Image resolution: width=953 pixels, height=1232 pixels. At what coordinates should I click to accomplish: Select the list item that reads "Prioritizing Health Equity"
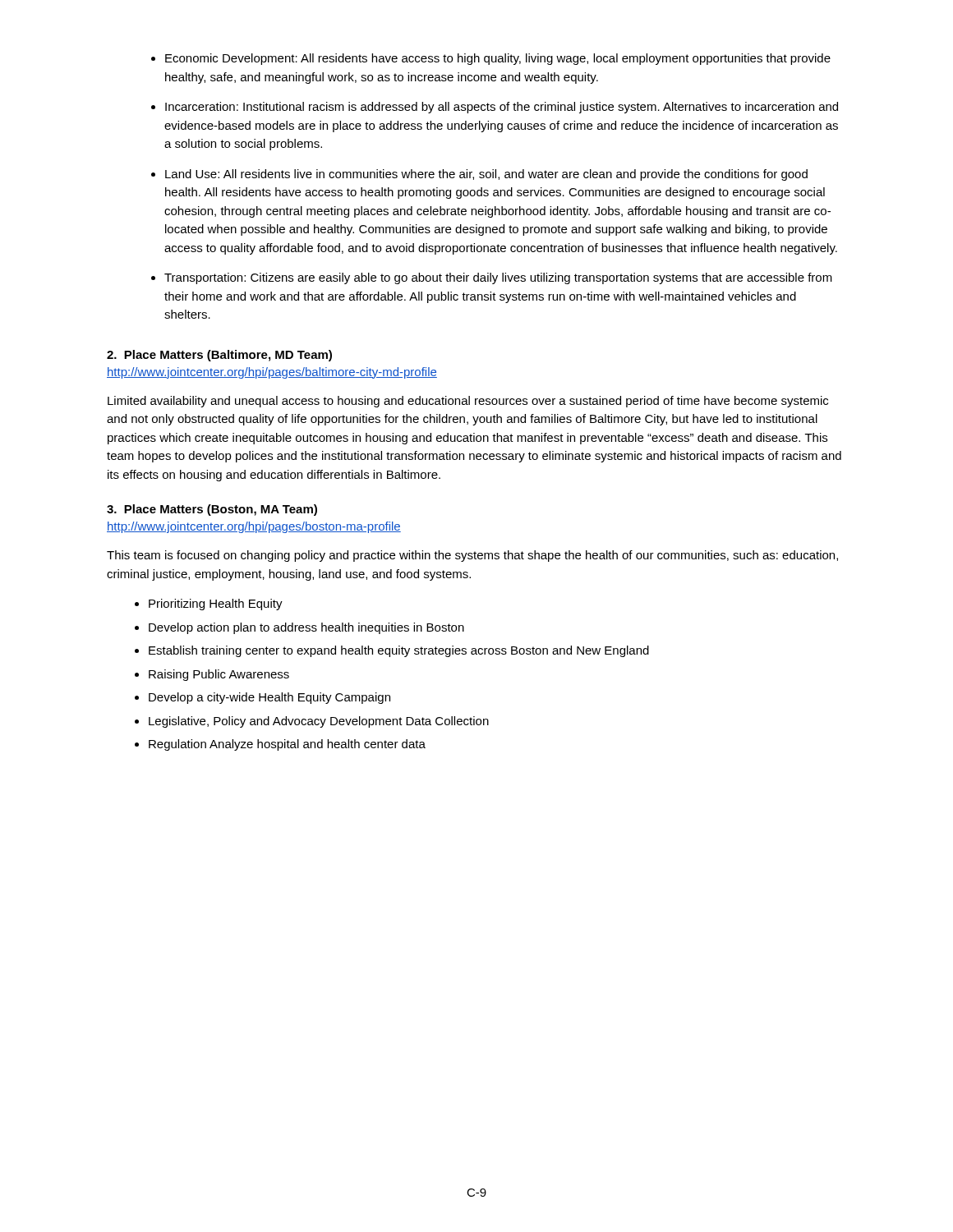[215, 603]
